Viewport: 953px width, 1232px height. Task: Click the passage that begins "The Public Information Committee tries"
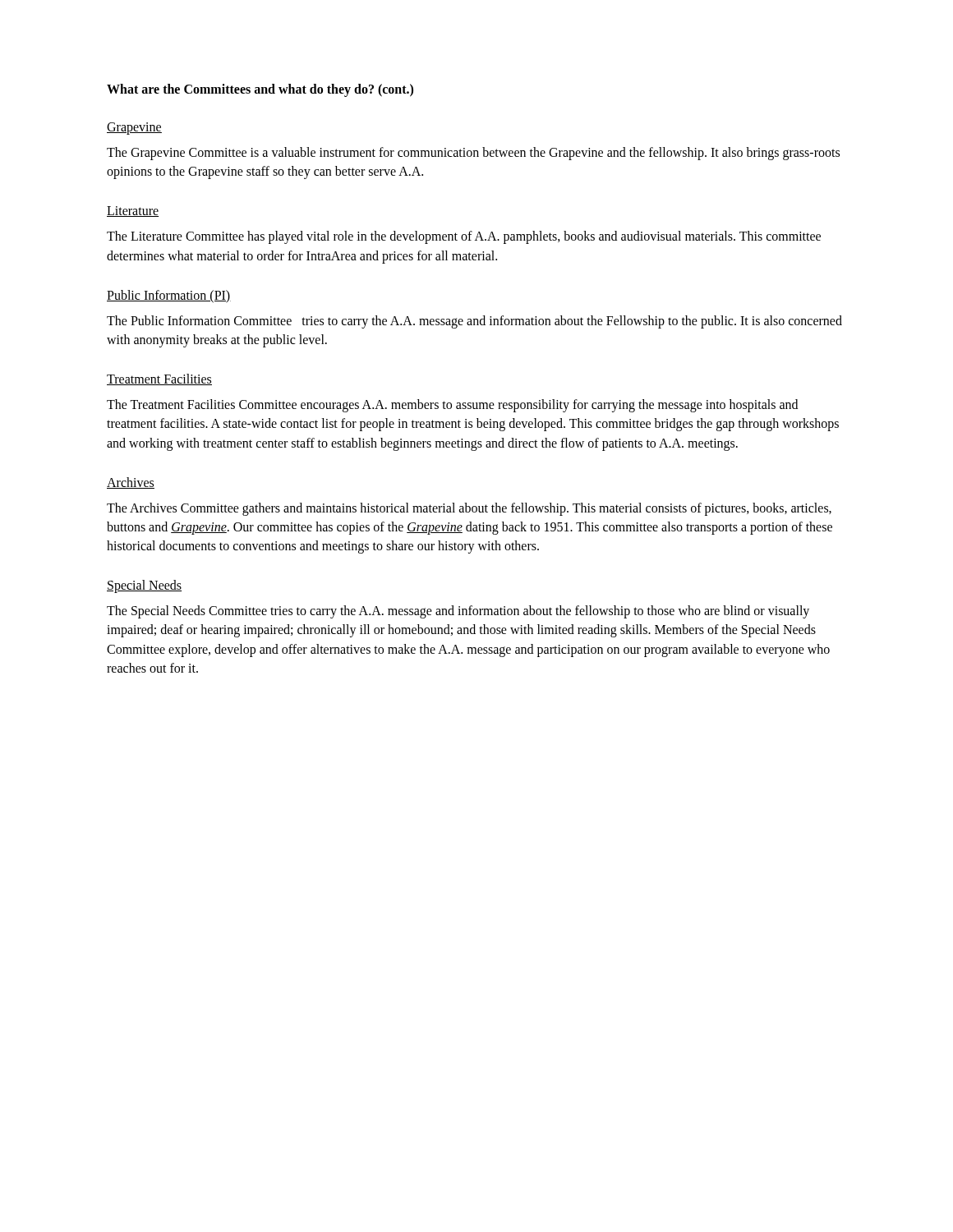coord(474,330)
